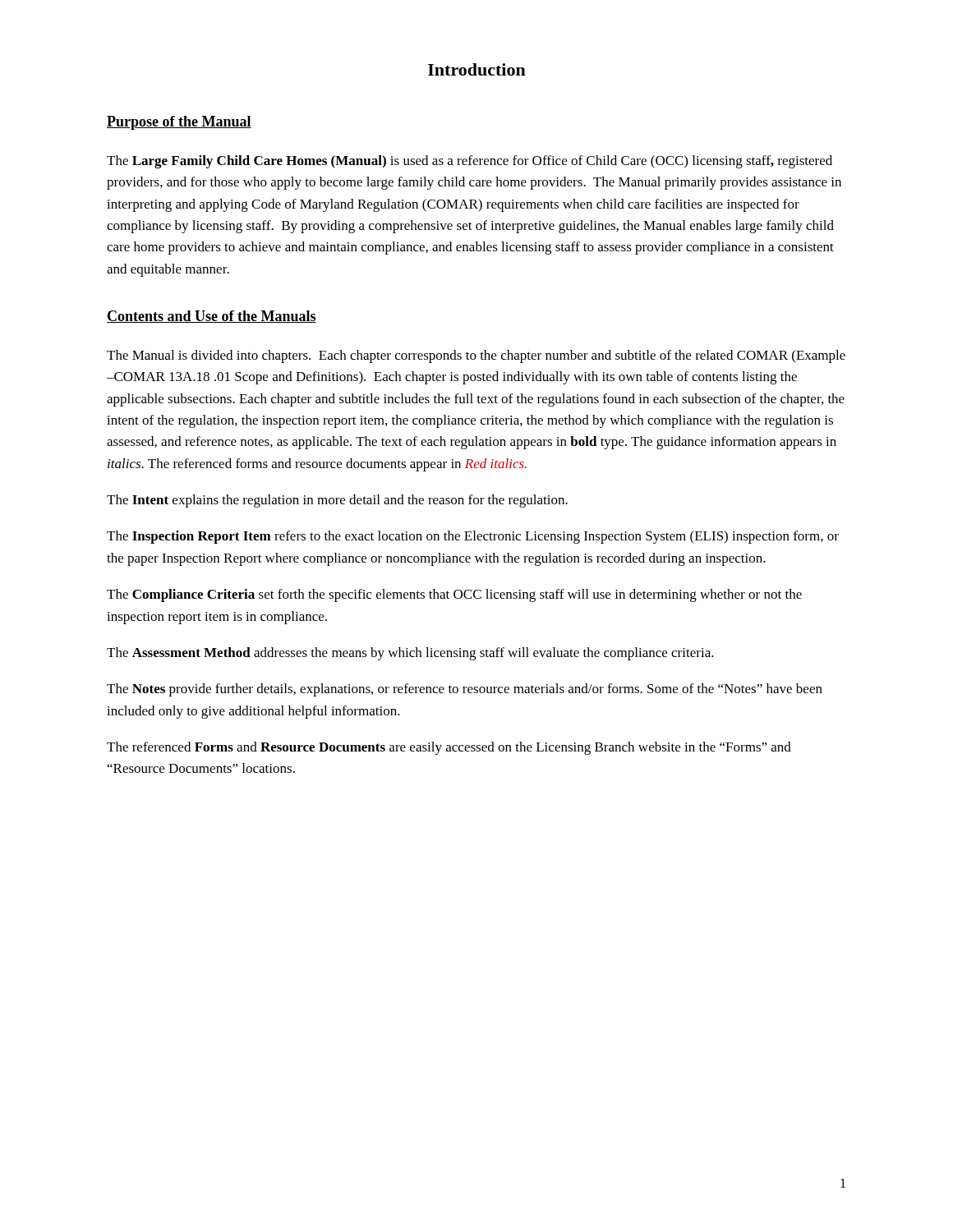
Task: Point to the block beginning "The Notes provide further"
Action: coord(465,700)
